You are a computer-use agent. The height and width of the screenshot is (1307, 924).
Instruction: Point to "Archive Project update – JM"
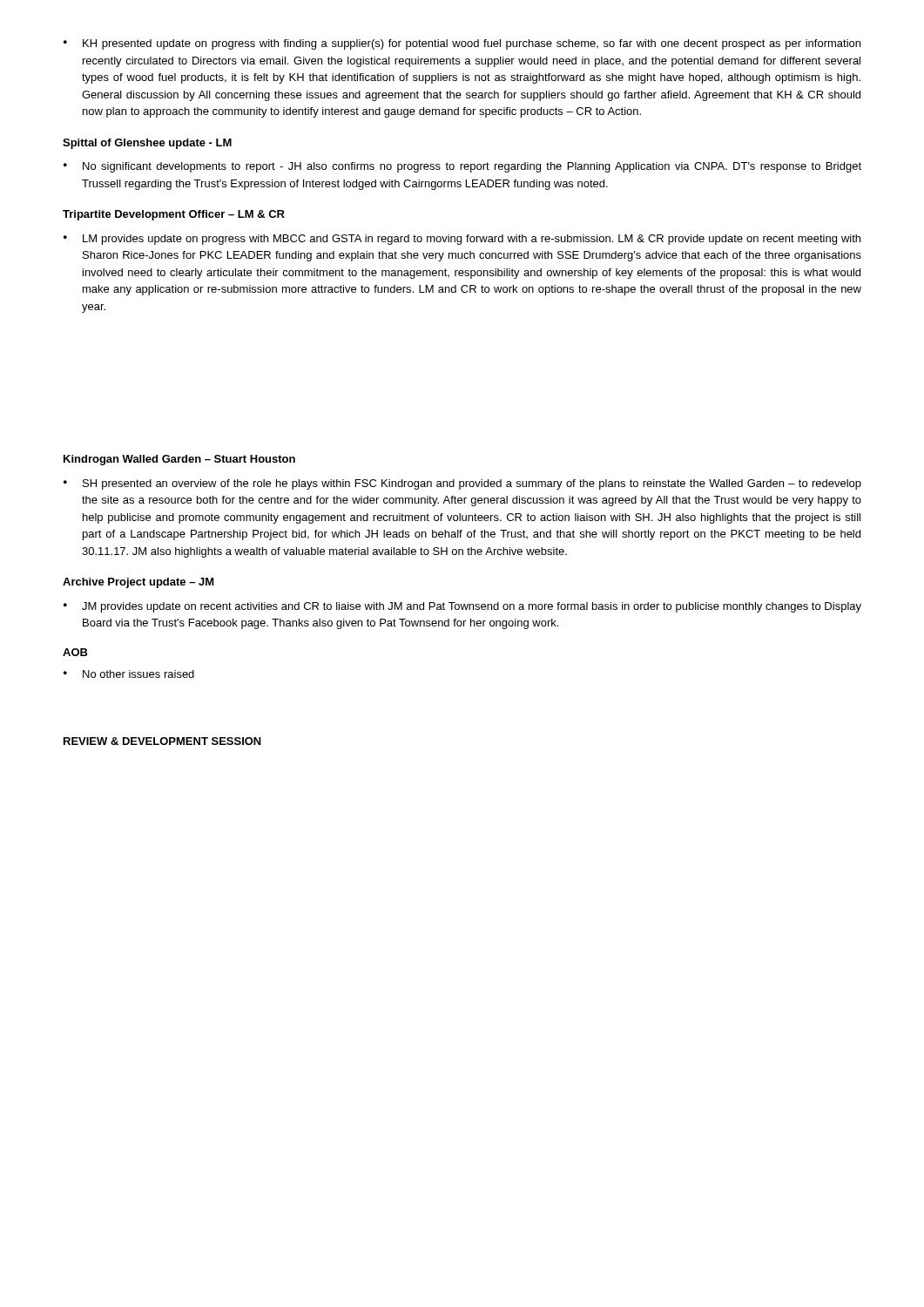139,582
